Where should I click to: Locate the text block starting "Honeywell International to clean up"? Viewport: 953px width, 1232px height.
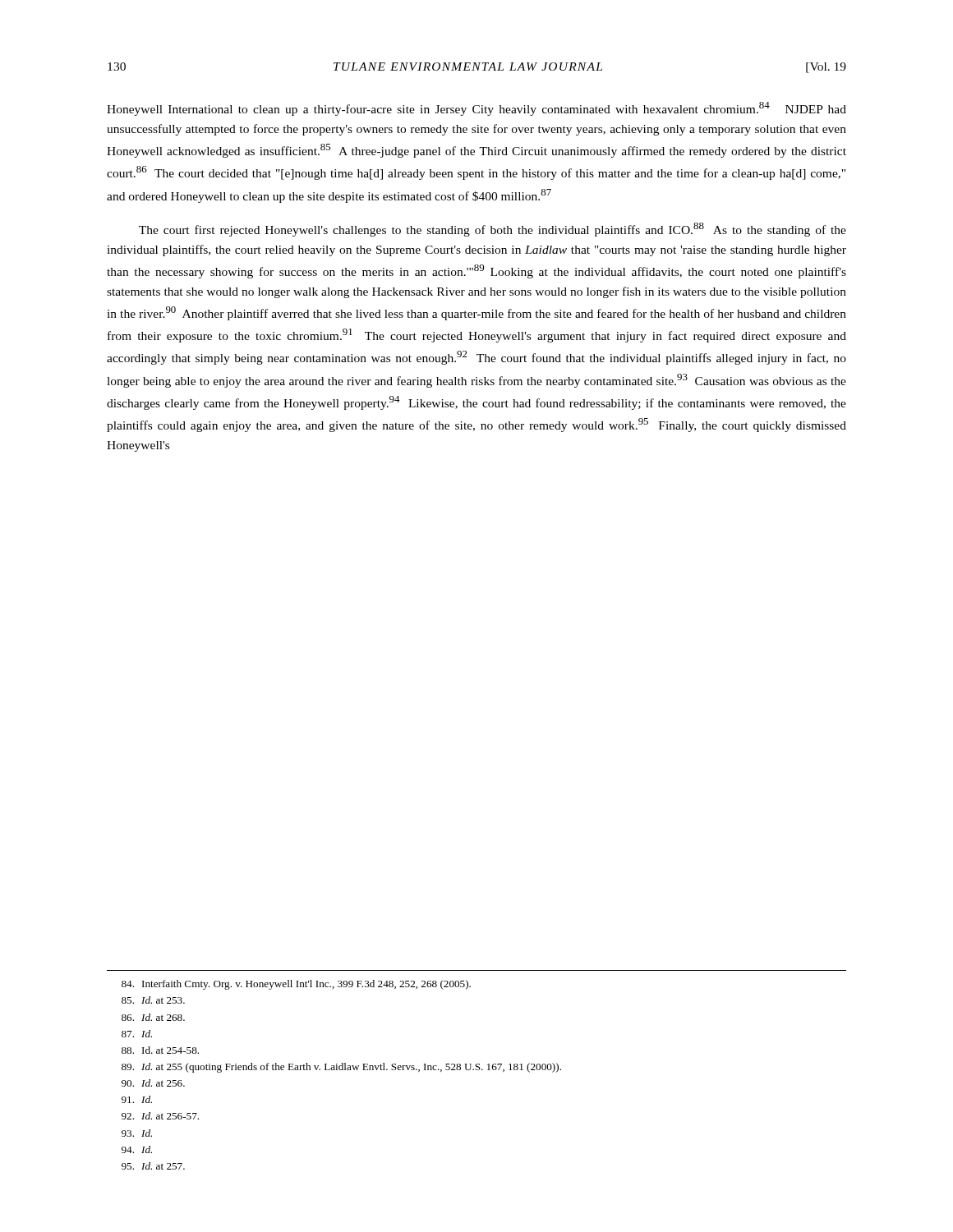pyautogui.click(x=476, y=276)
